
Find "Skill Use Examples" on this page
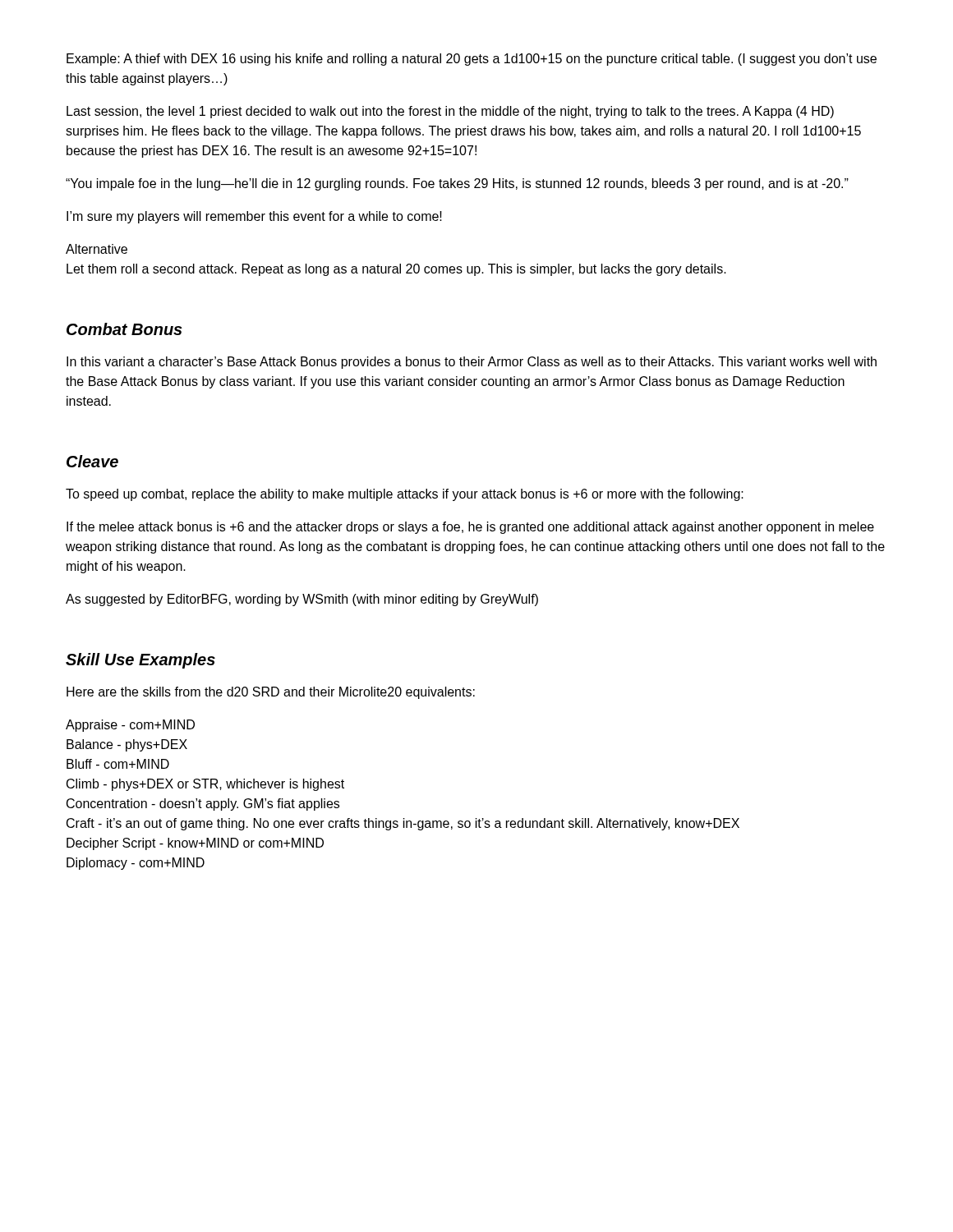141,660
